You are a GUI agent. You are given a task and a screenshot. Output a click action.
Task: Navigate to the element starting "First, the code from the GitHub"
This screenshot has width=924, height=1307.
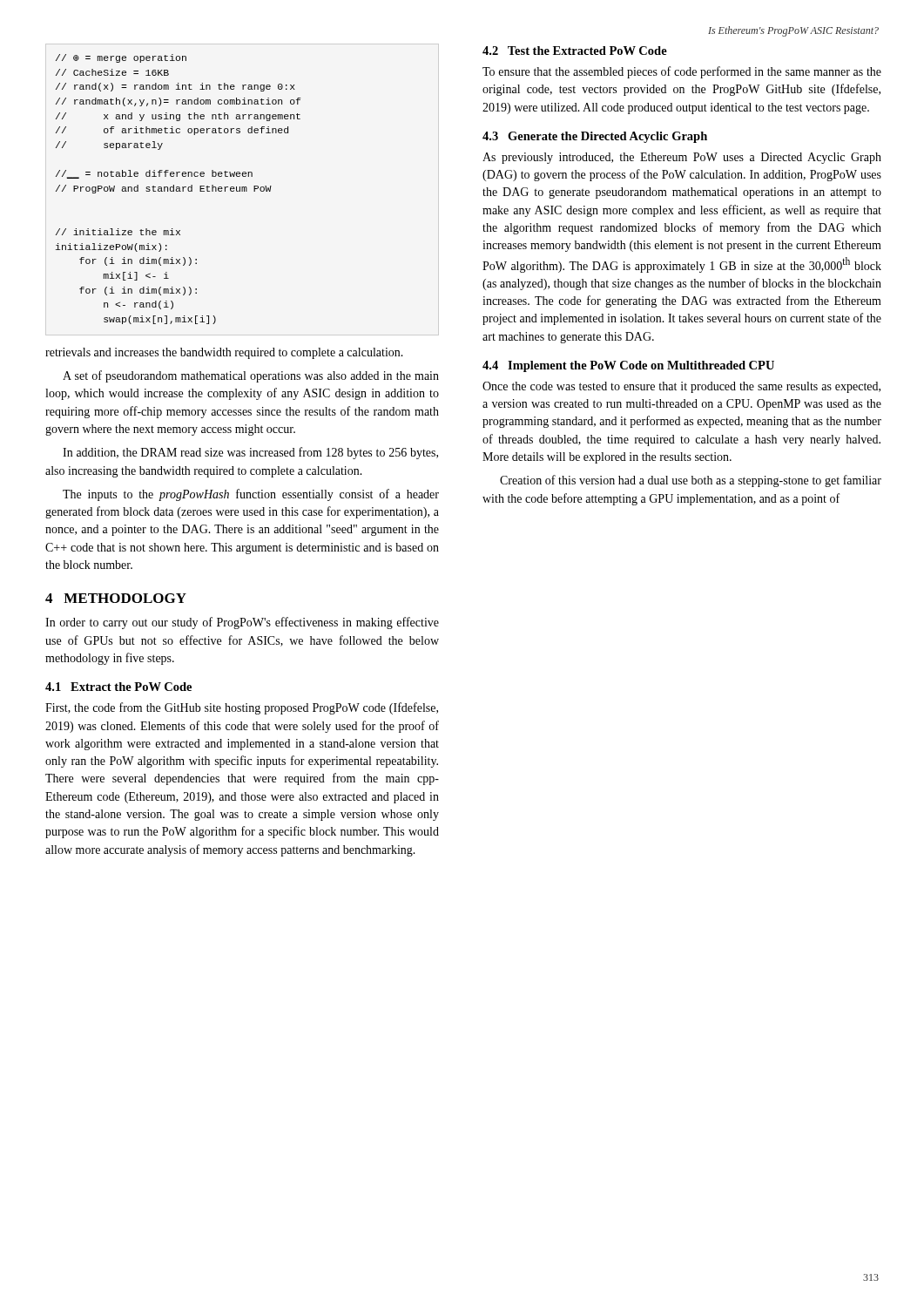[242, 779]
